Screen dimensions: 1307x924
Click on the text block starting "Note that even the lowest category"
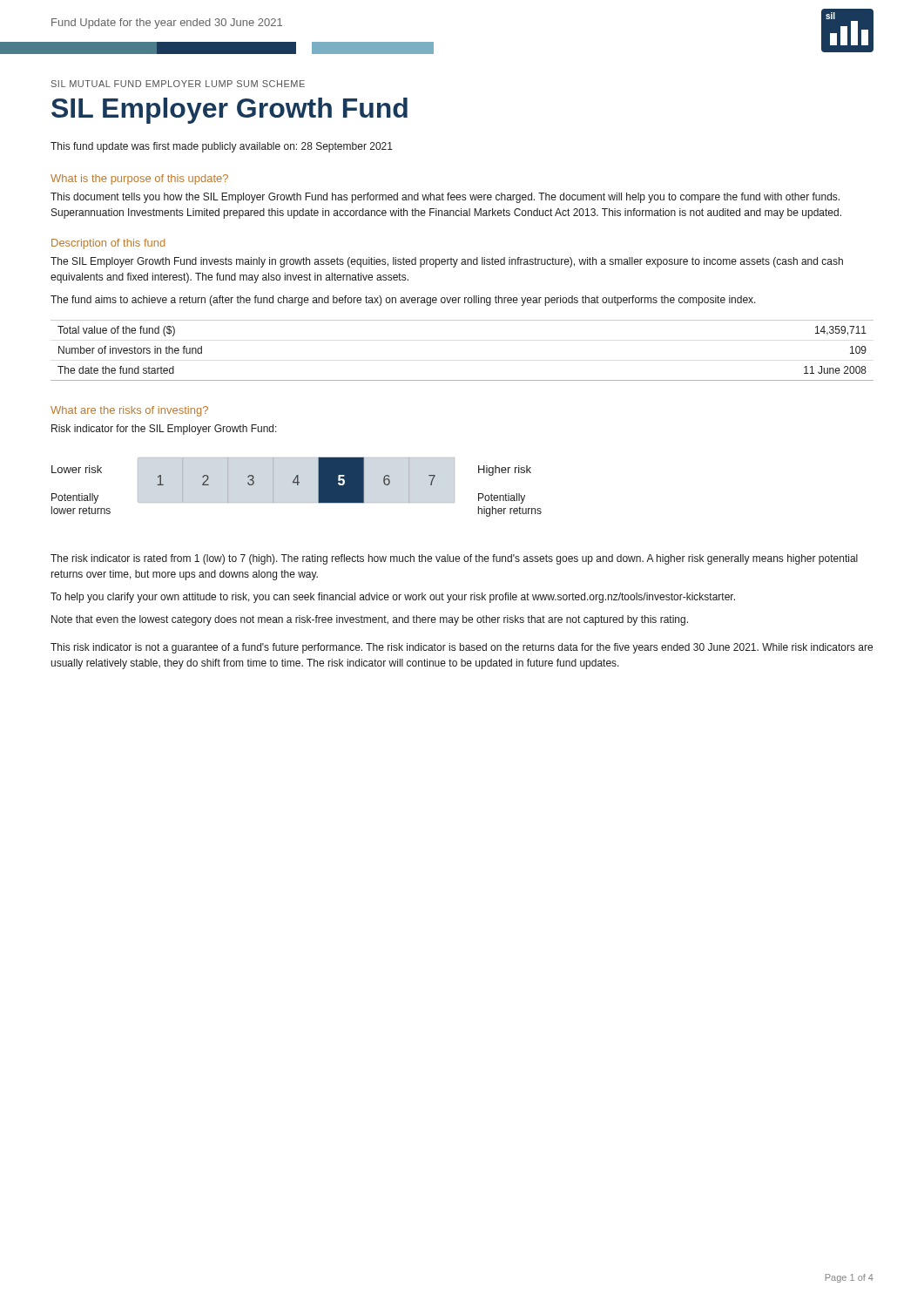(370, 620)
